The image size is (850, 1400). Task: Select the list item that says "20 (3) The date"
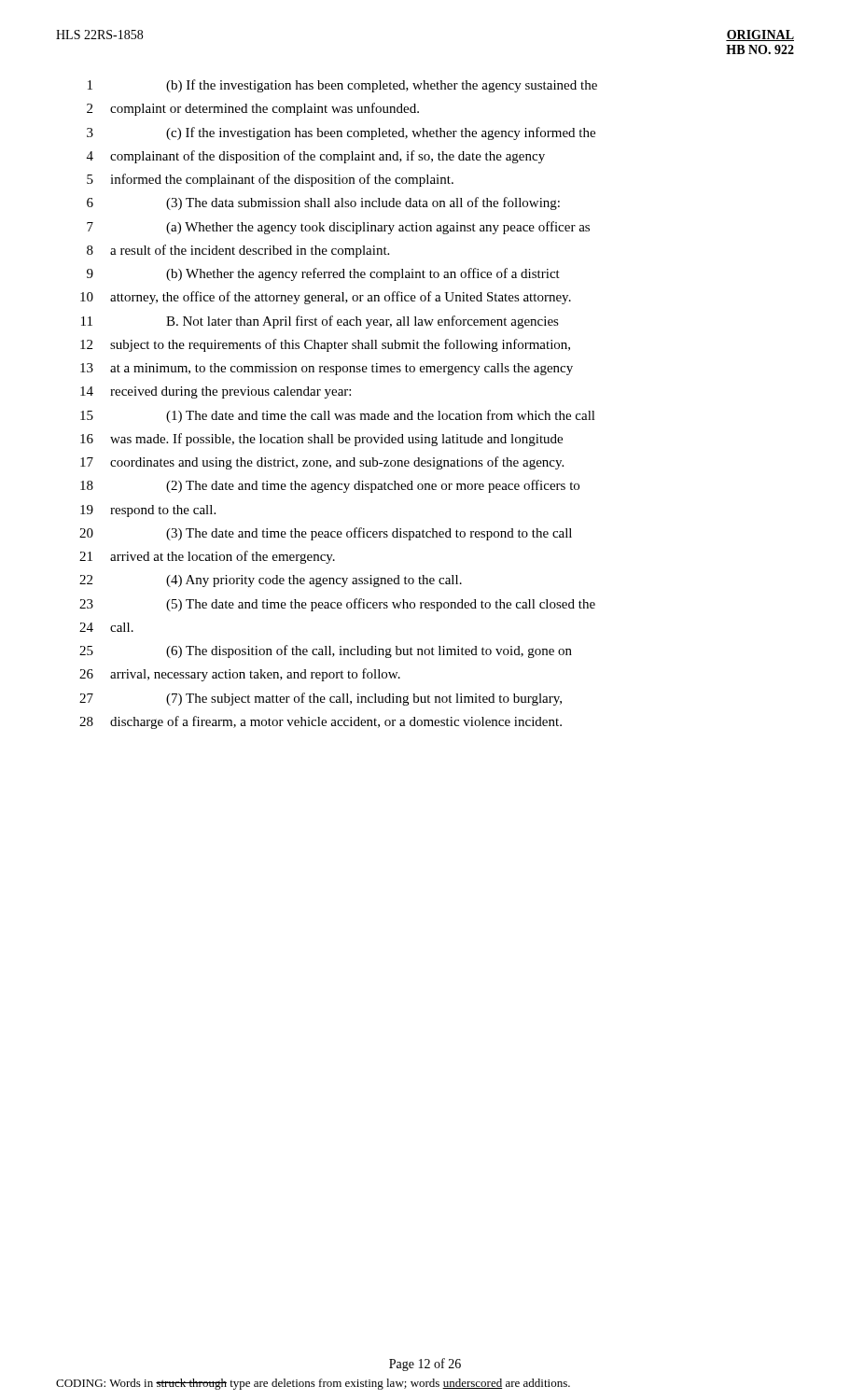click(x=425, y=533)
